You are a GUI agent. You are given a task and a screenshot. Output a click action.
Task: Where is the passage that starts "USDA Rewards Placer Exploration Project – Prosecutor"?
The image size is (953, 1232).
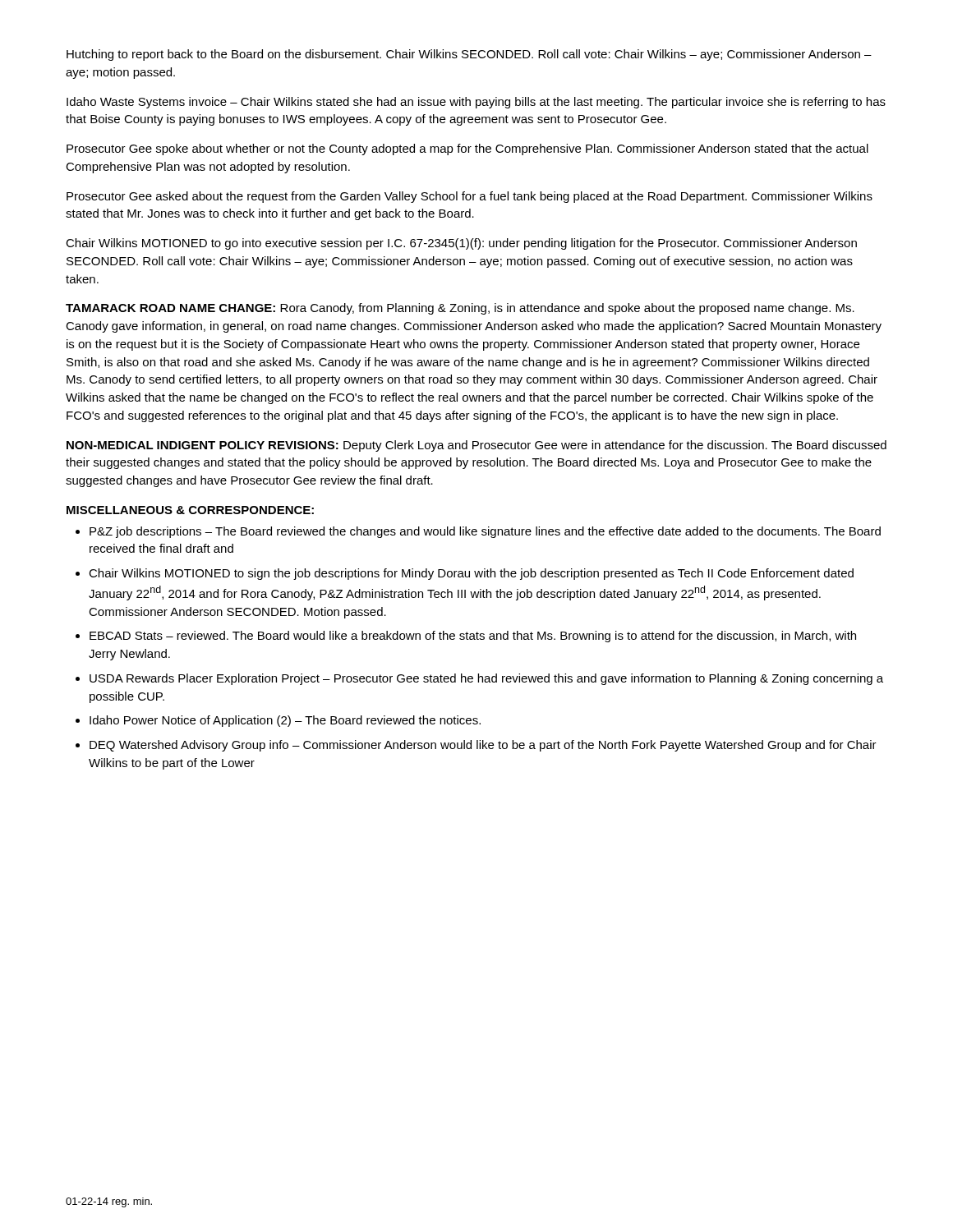point(486,687)
